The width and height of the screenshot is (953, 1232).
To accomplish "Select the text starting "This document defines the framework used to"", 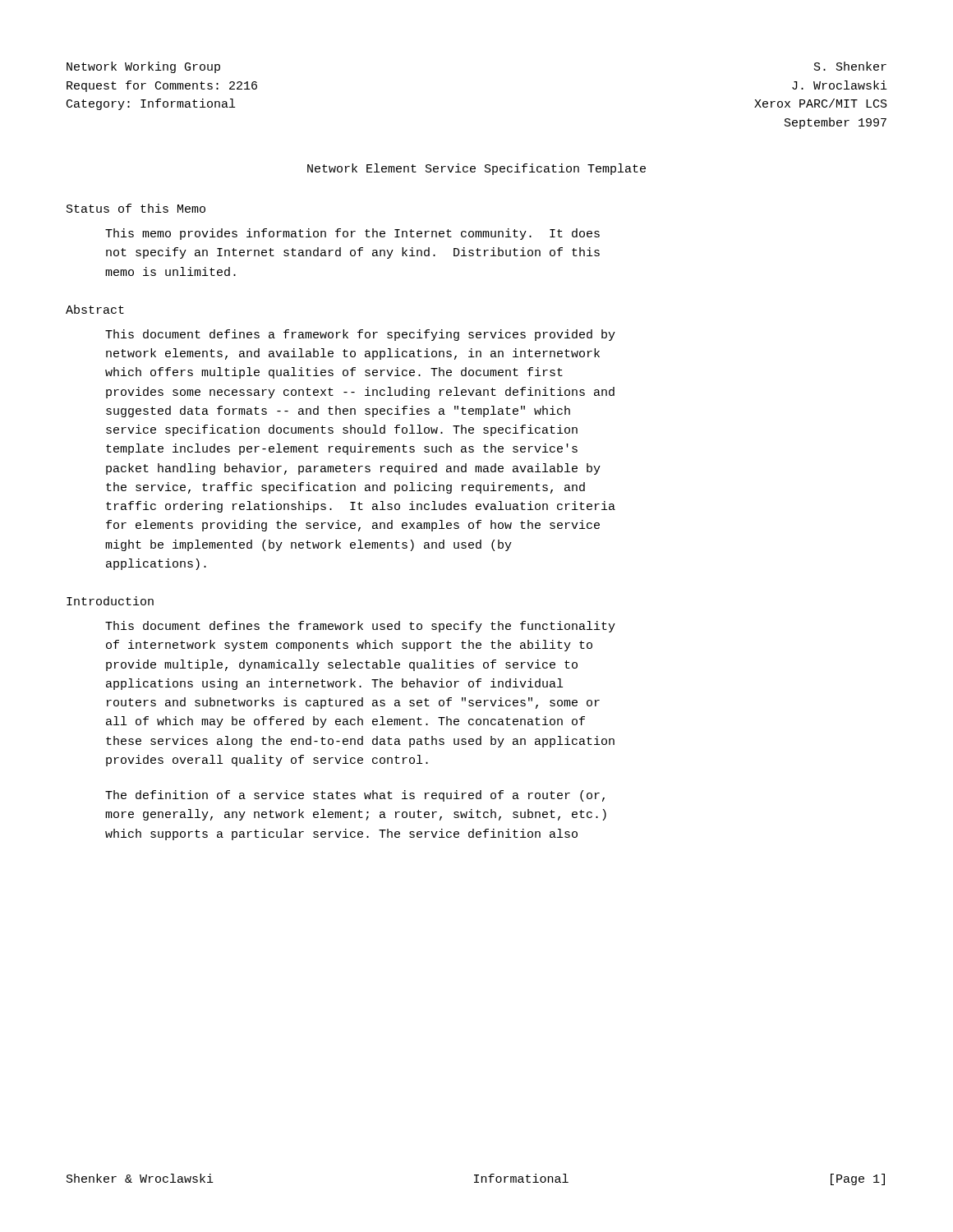I will click(x=360, y=694).
